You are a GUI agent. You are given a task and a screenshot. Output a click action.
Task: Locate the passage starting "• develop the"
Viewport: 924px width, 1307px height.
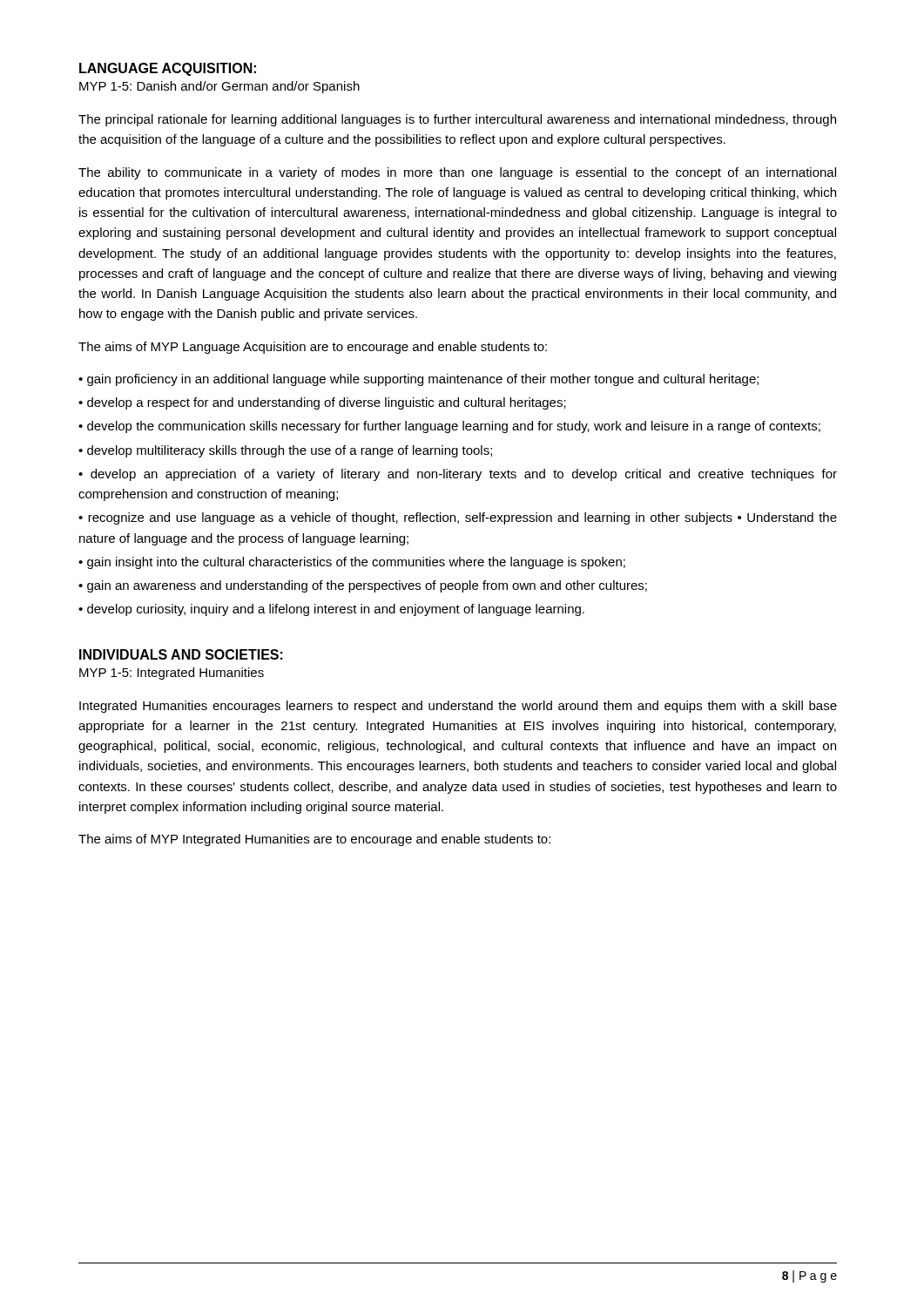tap(450, 426)
